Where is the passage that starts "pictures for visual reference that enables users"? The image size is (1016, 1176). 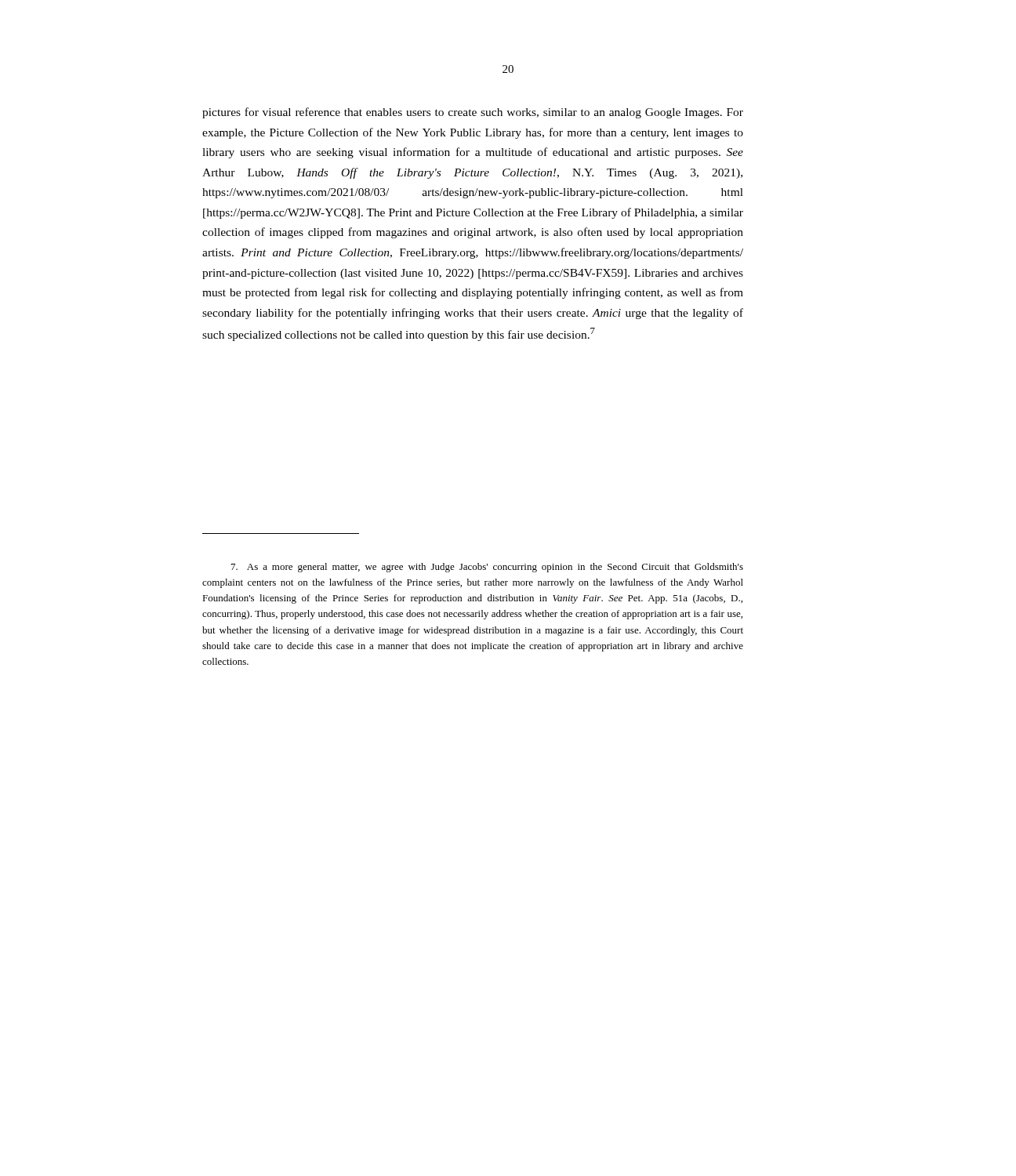pyautogui.click(x=473, y=223)
